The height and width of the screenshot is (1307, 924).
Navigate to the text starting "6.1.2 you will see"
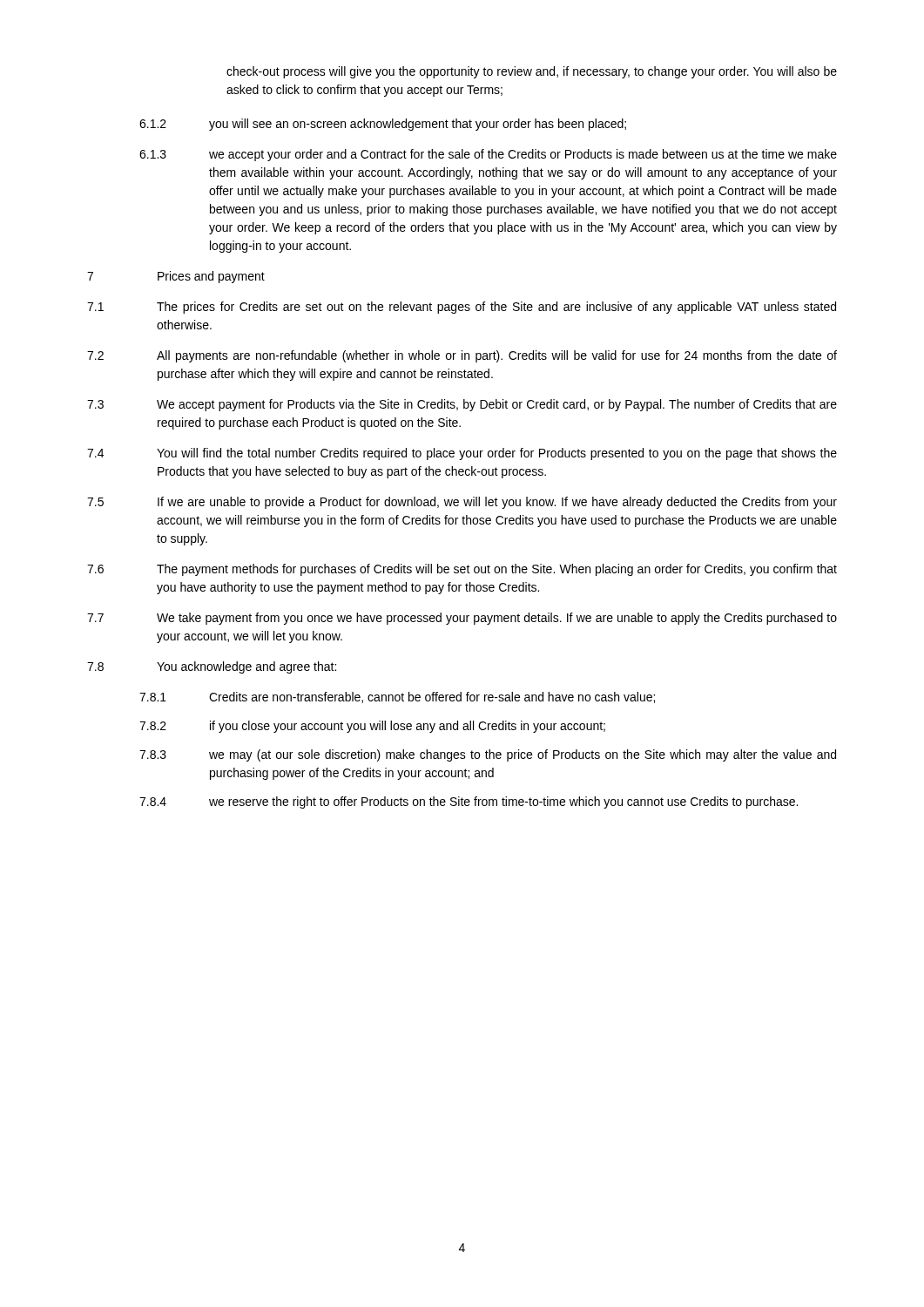coord(462,124)
